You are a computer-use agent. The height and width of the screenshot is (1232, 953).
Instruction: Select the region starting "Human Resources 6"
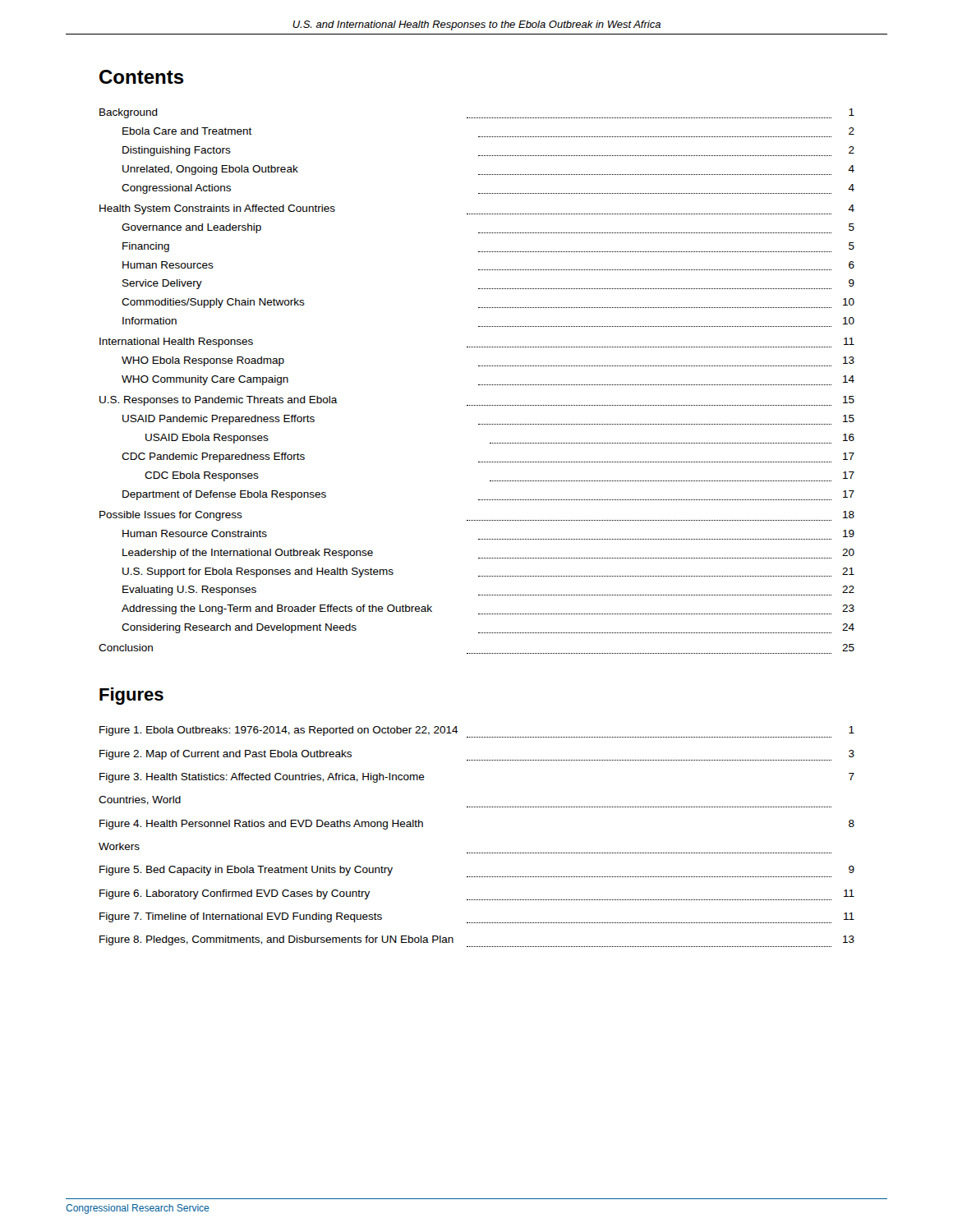point(488,265)
